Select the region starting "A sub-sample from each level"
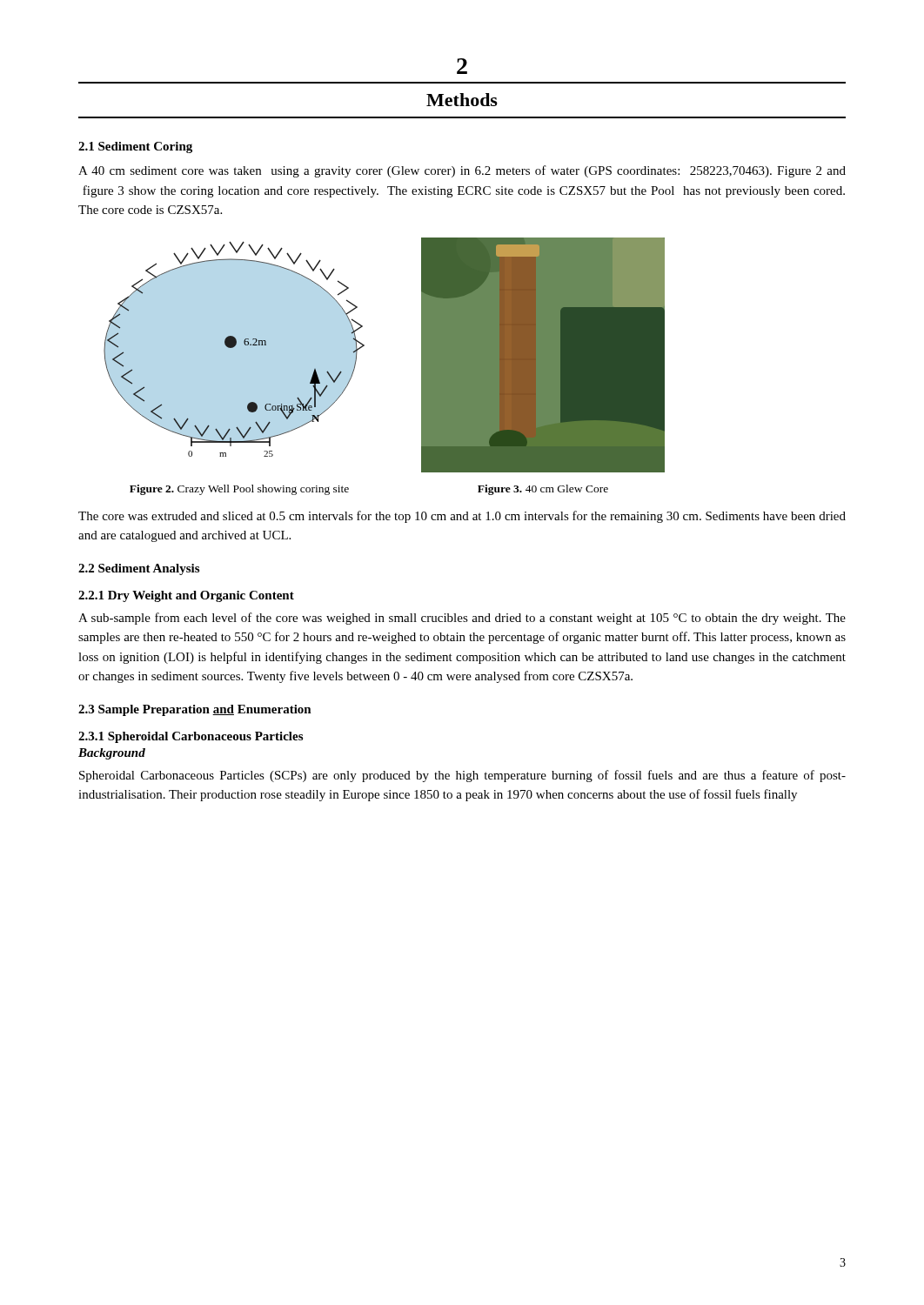924x1305 pixels. pos(462,647)
